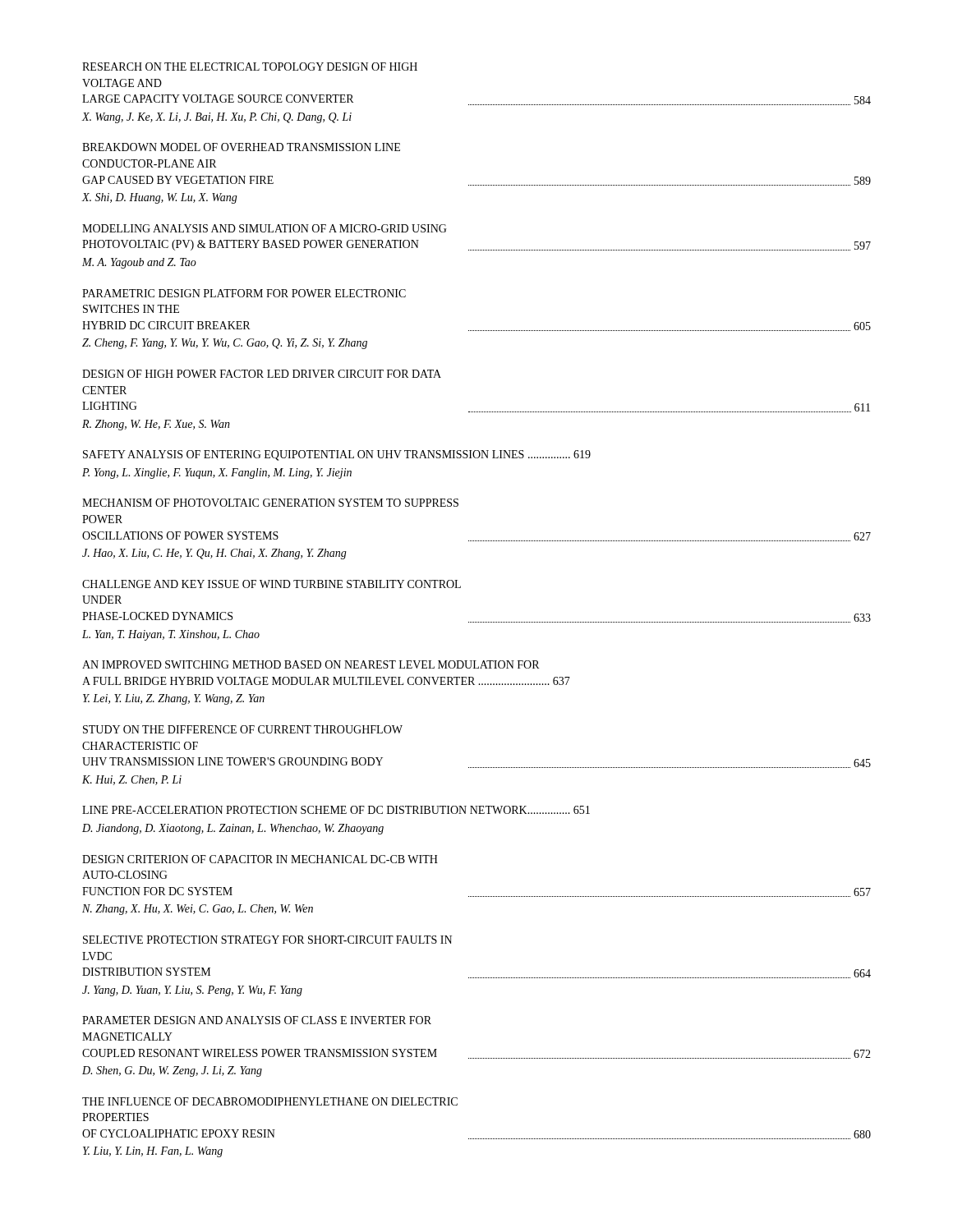Point to the element starting "RESEARCH ON THE ELECTRICAL TOPOLOGY DESIGN"
Image resolution: width=953 pixels, height=1232 pixels.
click(250, 67)
